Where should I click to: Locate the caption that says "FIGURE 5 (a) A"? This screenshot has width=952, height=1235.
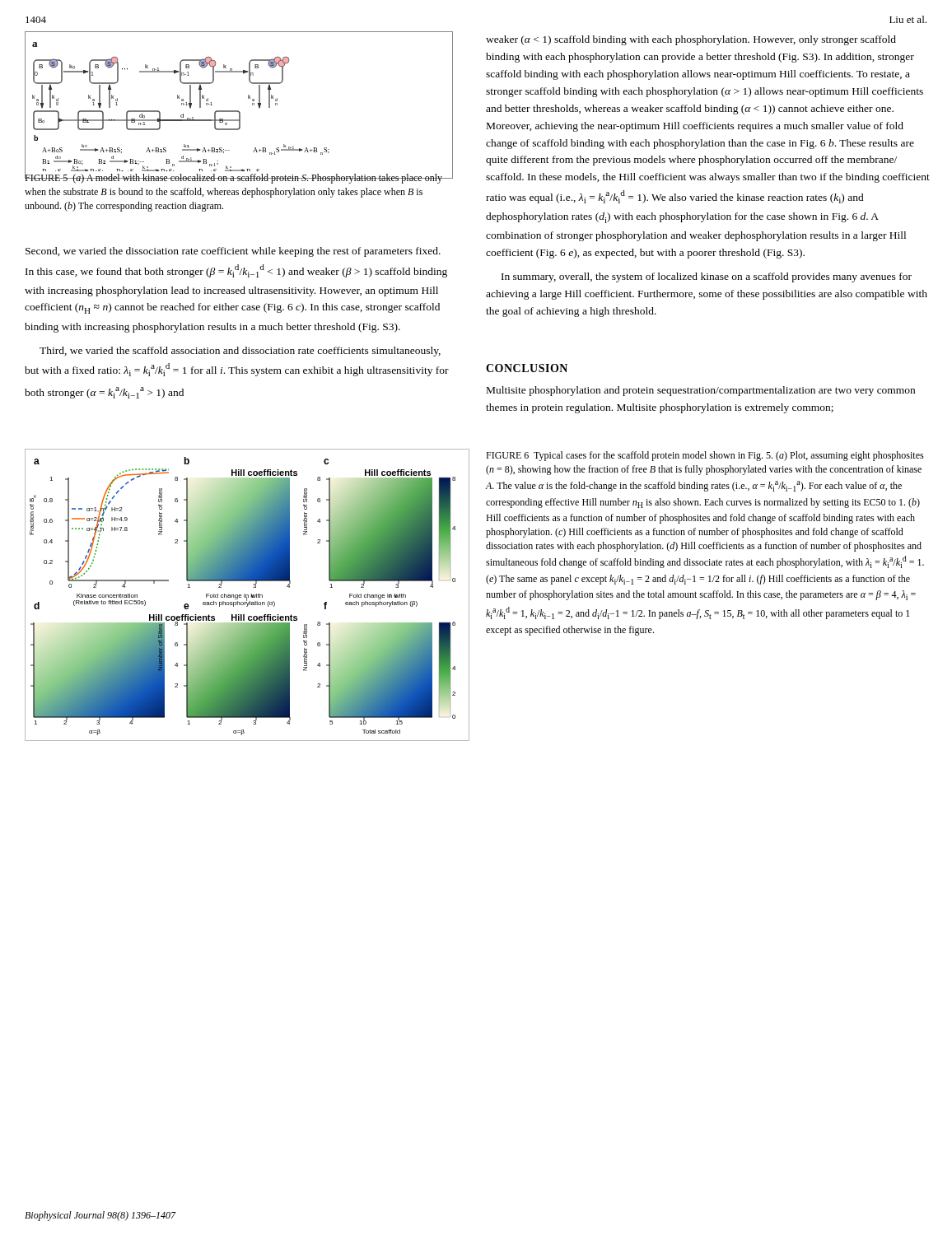(x=234, y=192)
